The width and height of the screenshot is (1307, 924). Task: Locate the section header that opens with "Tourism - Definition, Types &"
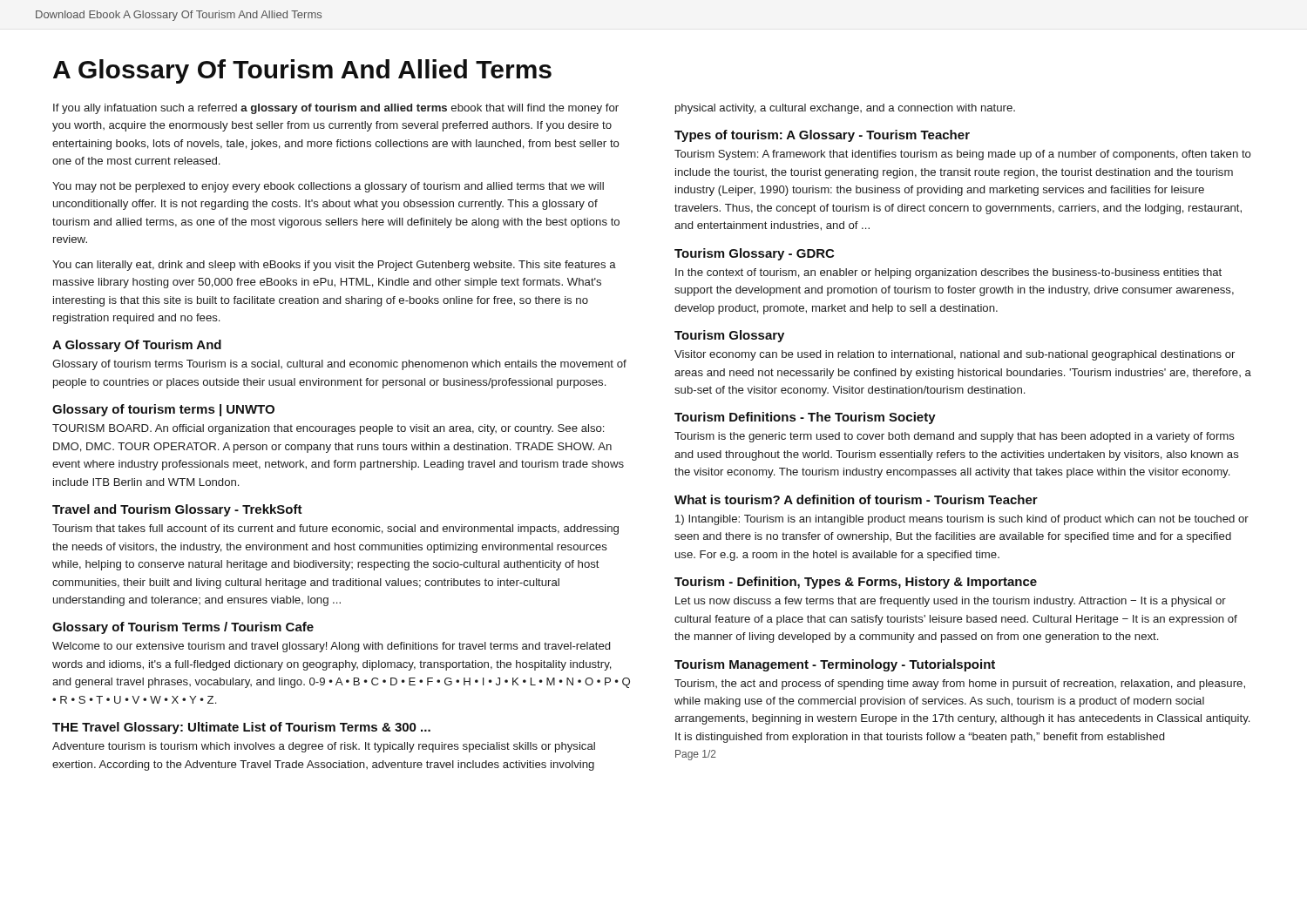856,581
